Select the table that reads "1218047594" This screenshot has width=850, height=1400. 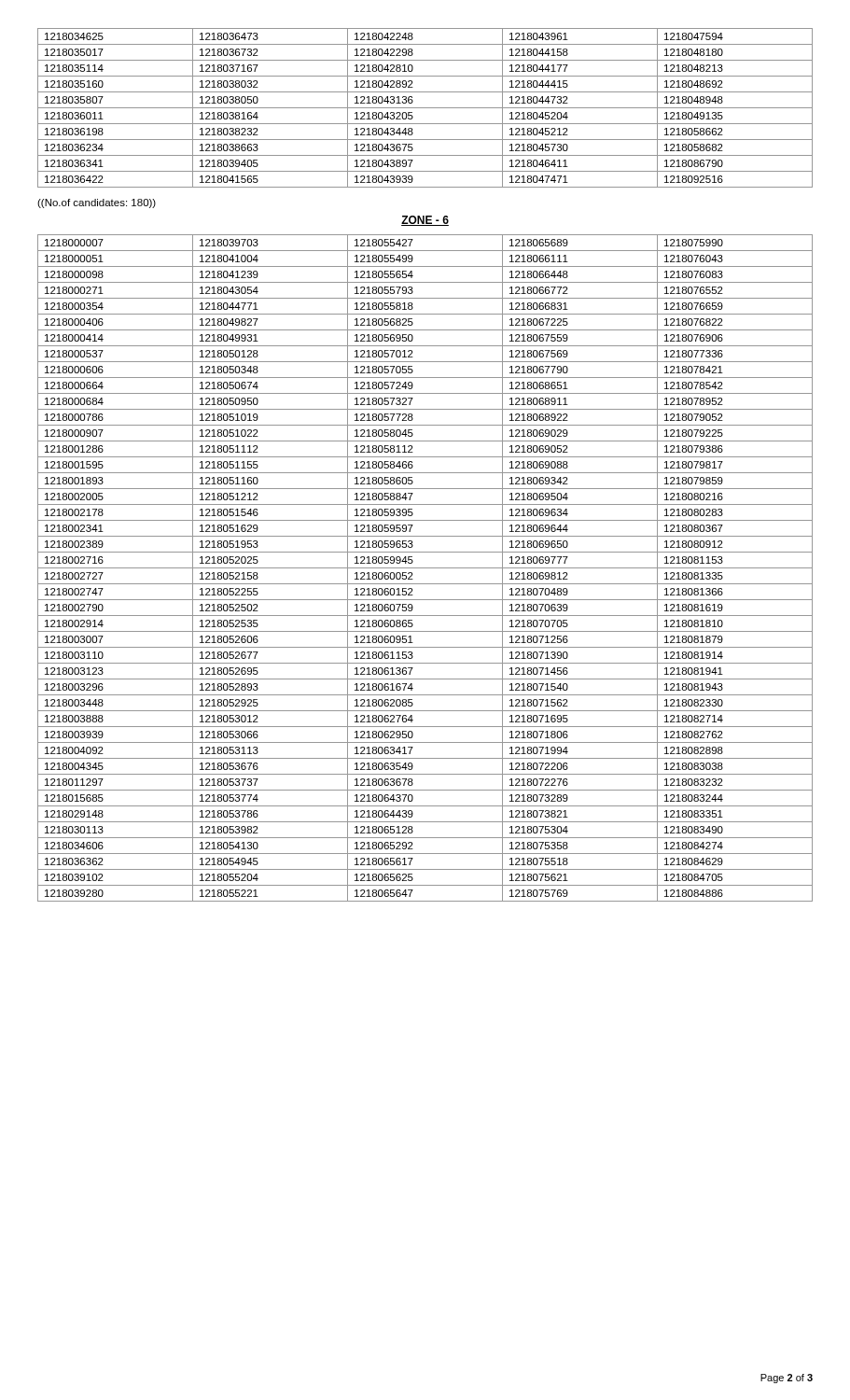(425, 108)
